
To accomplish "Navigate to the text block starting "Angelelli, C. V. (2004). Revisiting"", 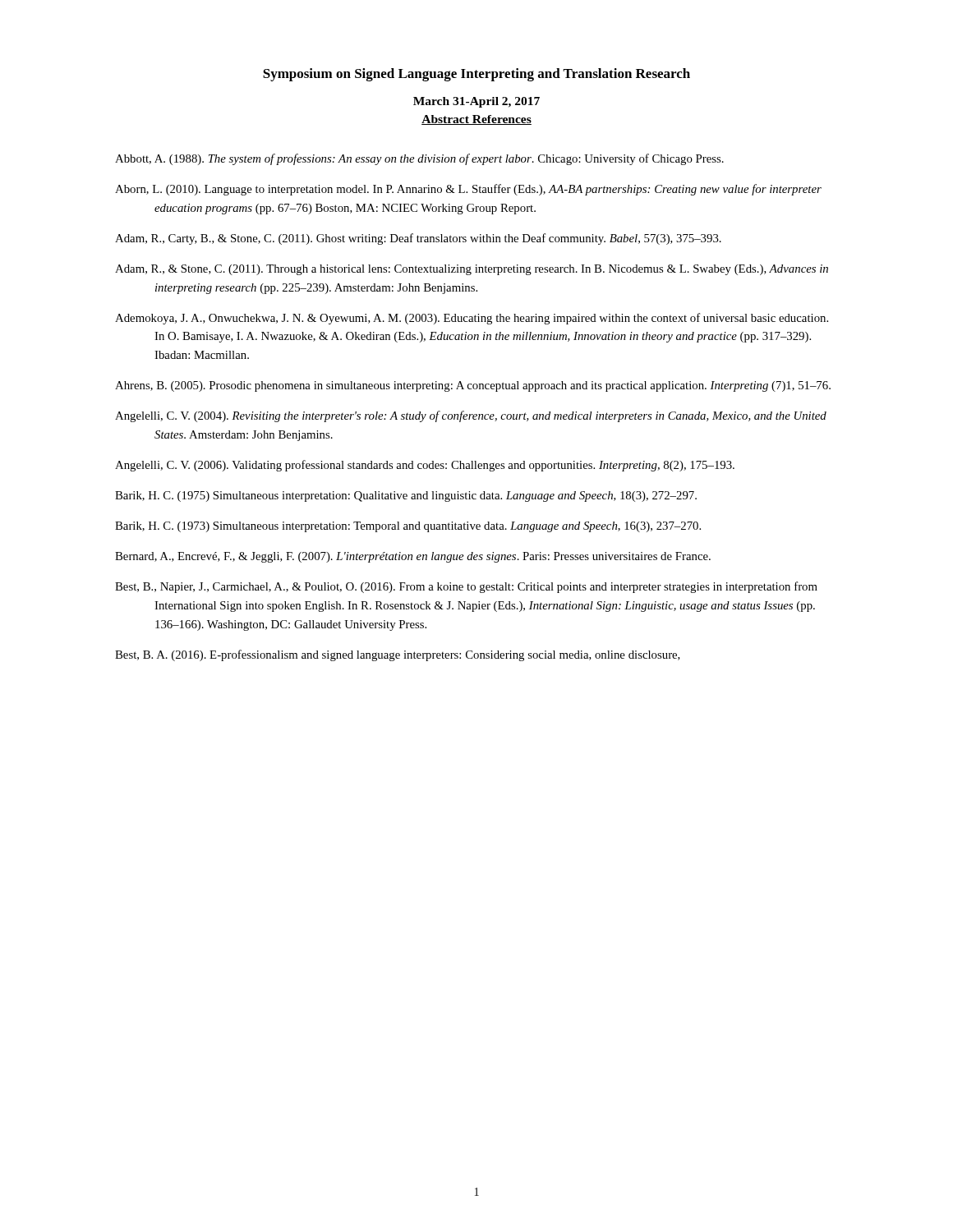I will [x=471, y=425].
